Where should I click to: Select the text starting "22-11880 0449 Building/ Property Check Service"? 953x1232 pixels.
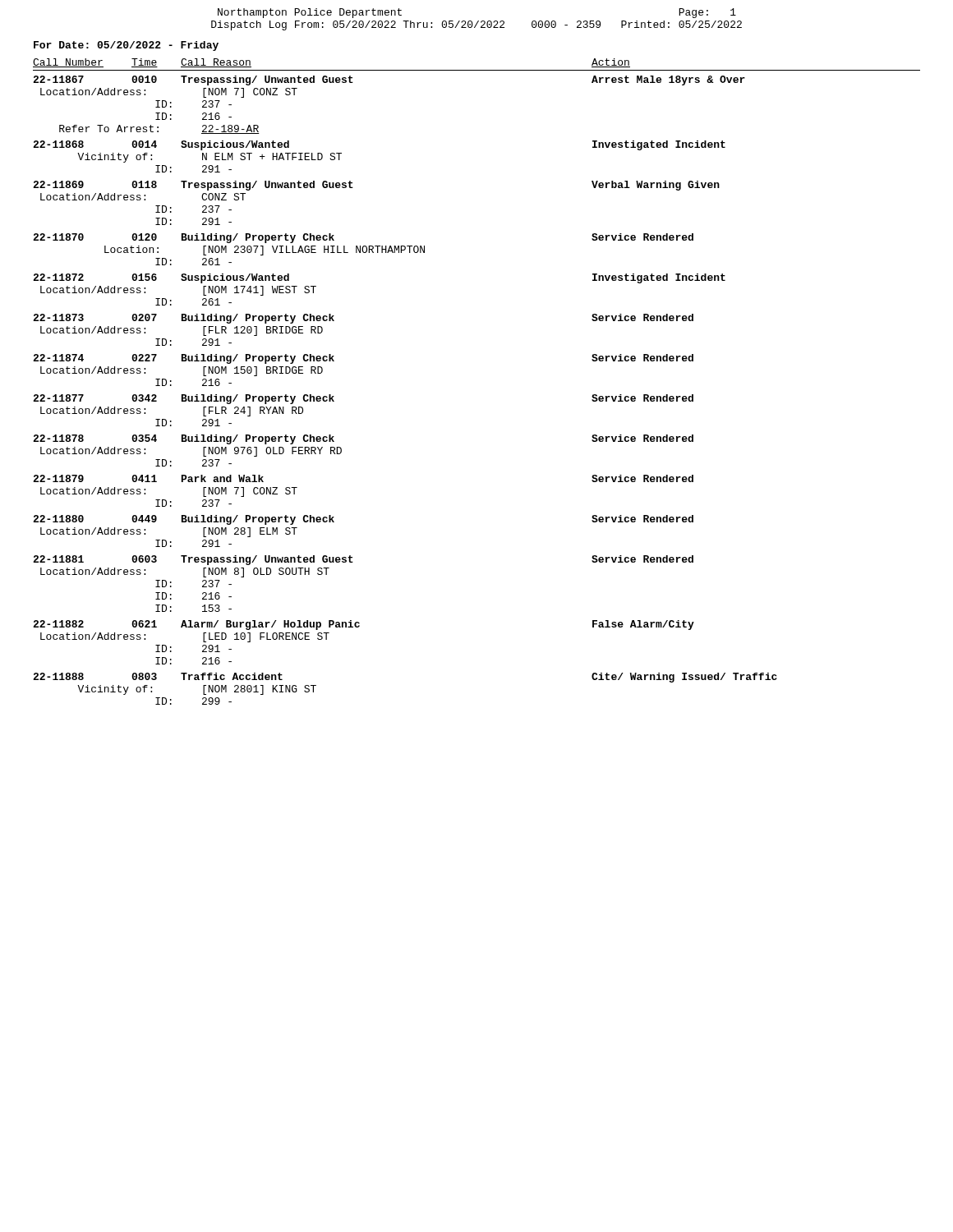[55, 519]
